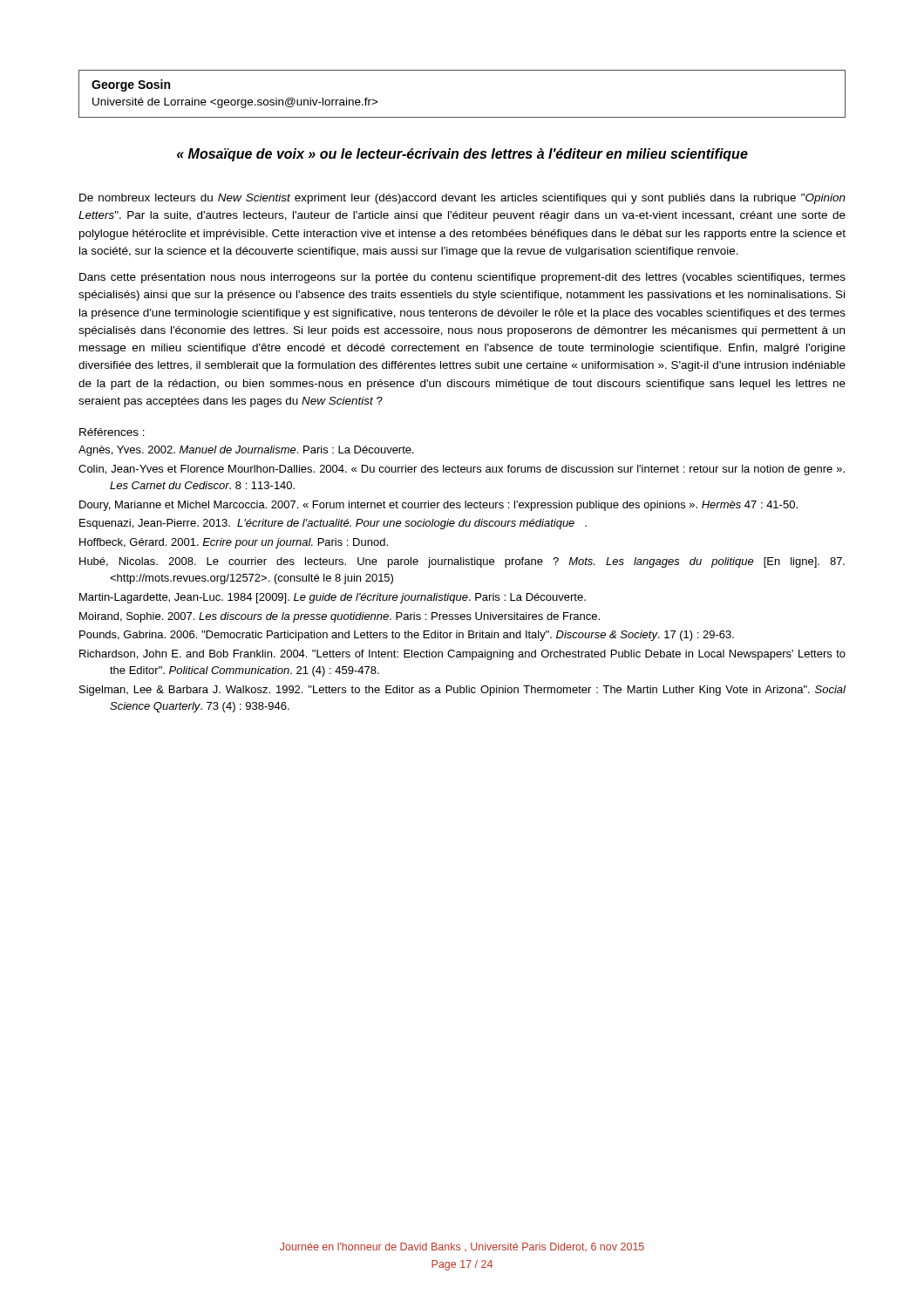Navigate to the element starting "Esquenazi, Jean-Pierre. 2013. L'écriture"
924x1308 pixels.
pos(333,523)
